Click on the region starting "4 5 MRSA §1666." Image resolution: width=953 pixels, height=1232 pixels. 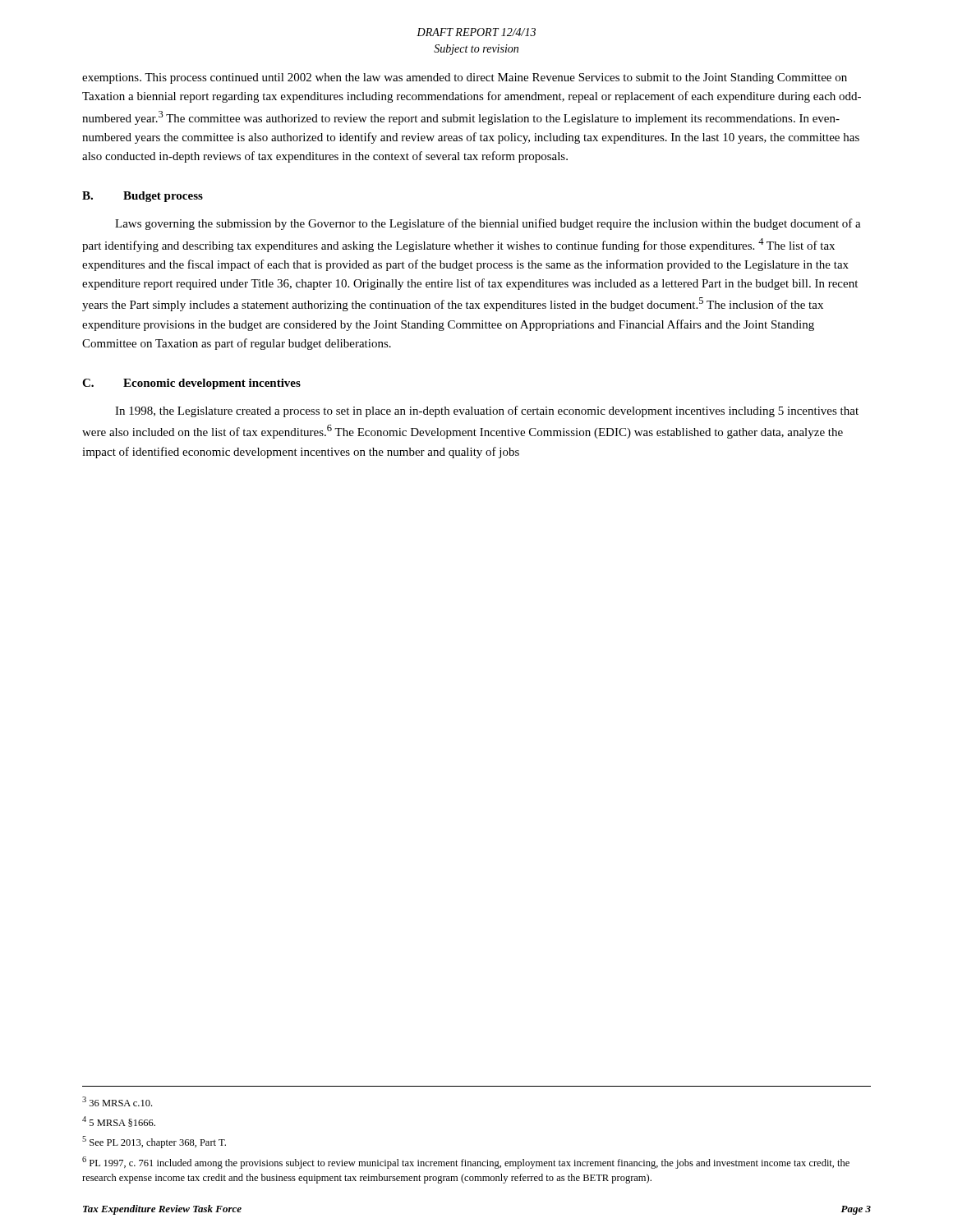(119, 1122)
